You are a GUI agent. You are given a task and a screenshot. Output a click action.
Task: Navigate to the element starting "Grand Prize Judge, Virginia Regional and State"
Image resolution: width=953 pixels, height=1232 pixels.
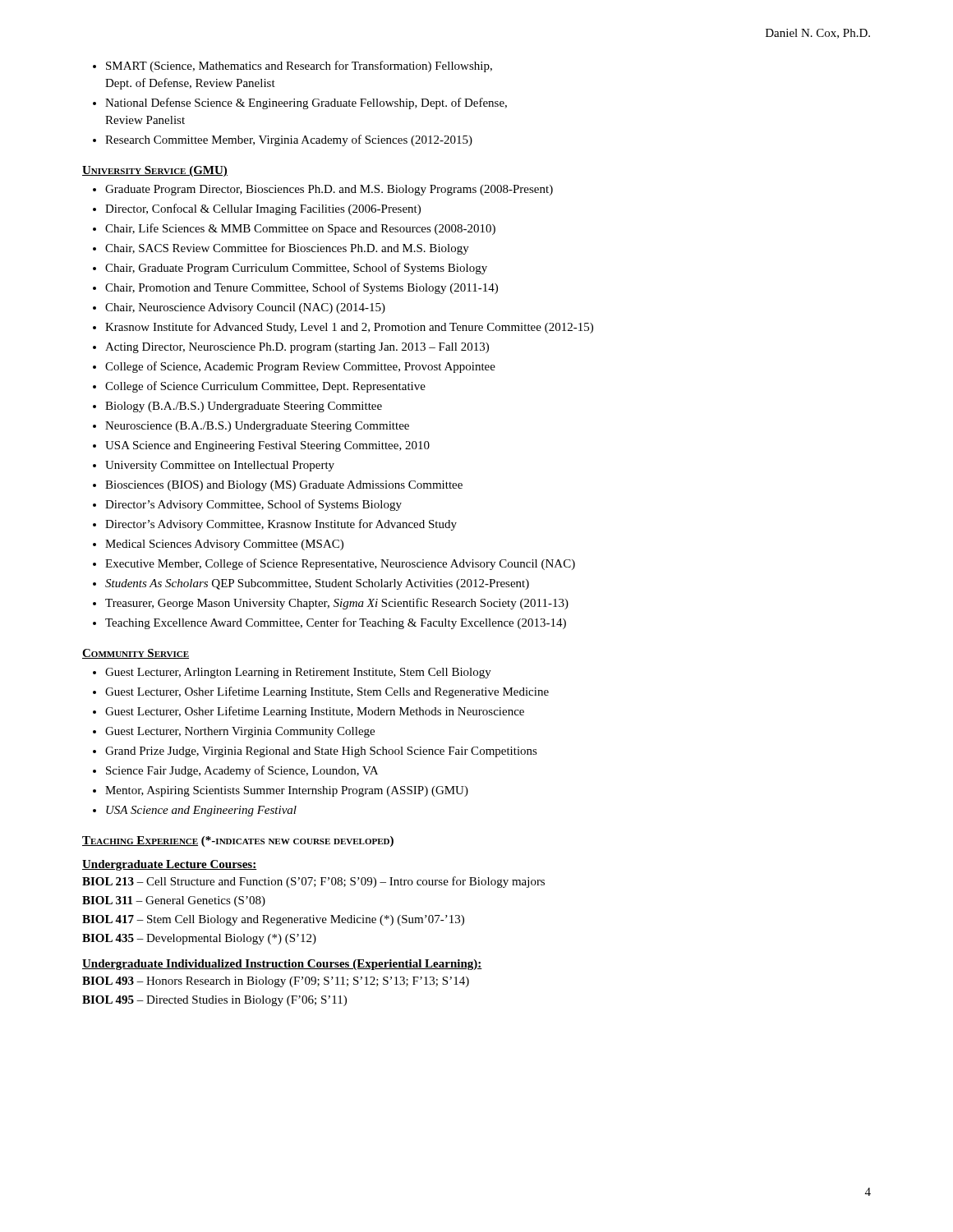pyautogui.click(x=321, y=751)
